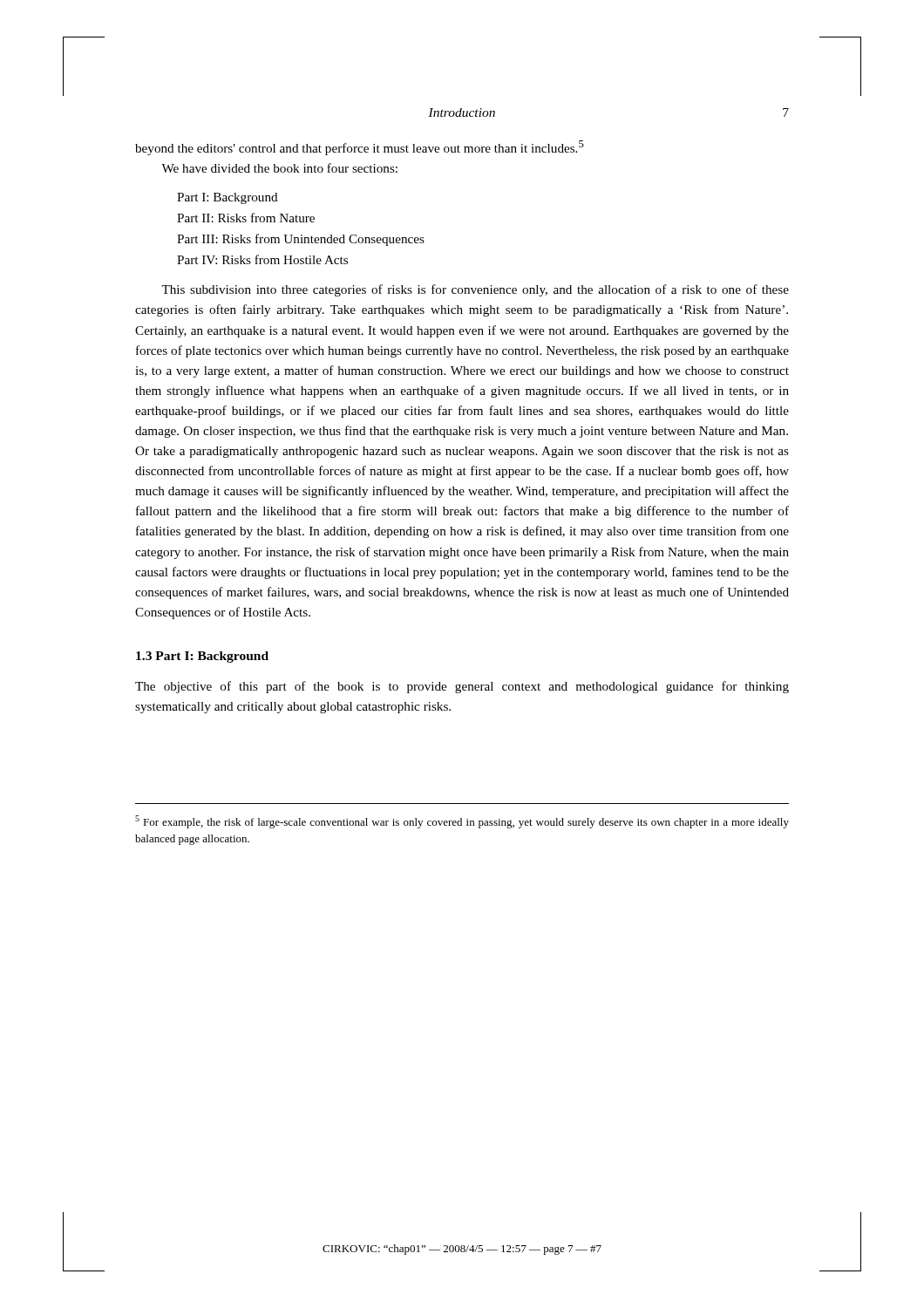Click on the region starting "We have divided the book"
The height and width of the screenshot is (1308, 924).
[x=280, y=168]
